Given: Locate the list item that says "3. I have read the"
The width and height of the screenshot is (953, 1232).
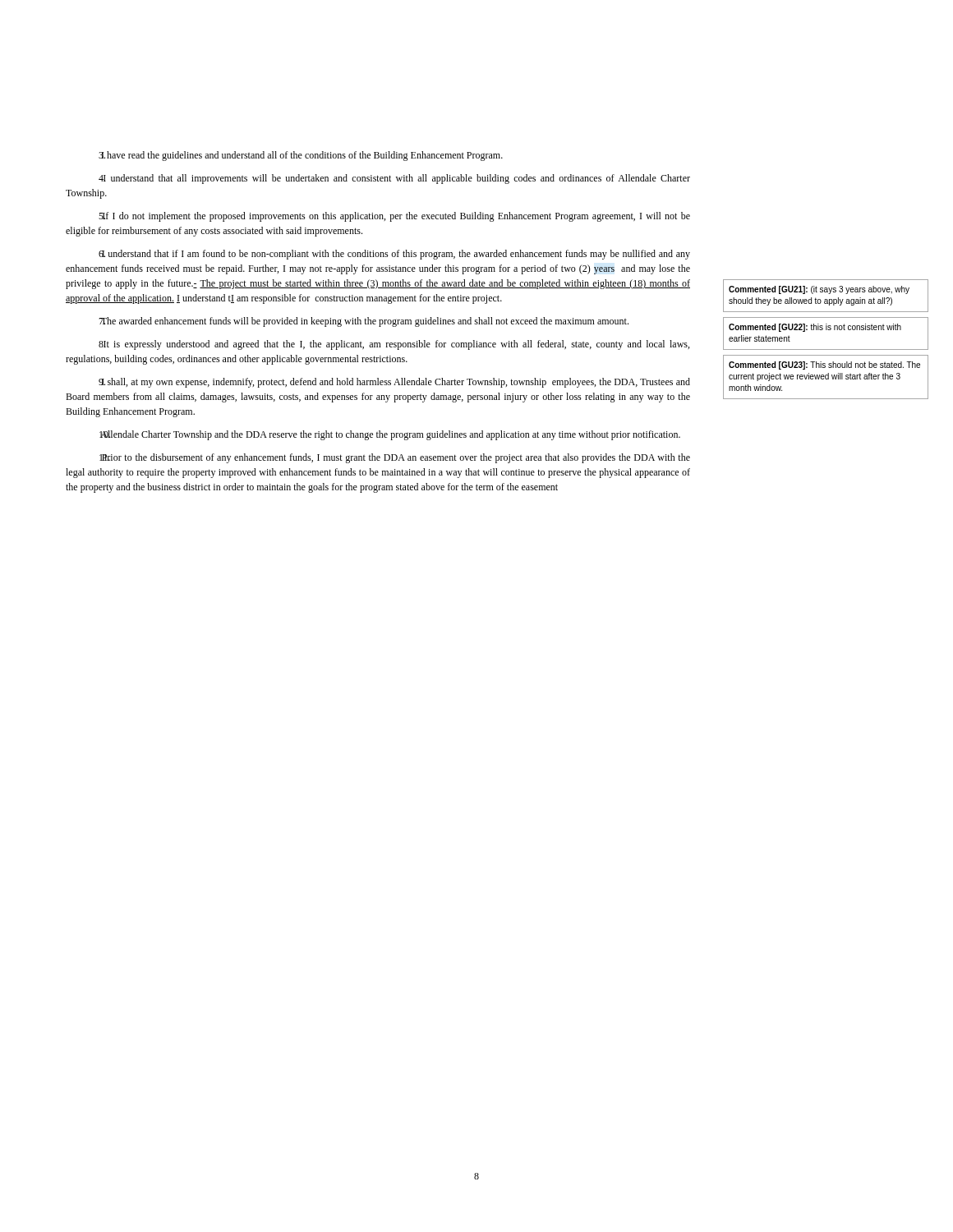Looking at the screenshot, I should click(284, 155).
